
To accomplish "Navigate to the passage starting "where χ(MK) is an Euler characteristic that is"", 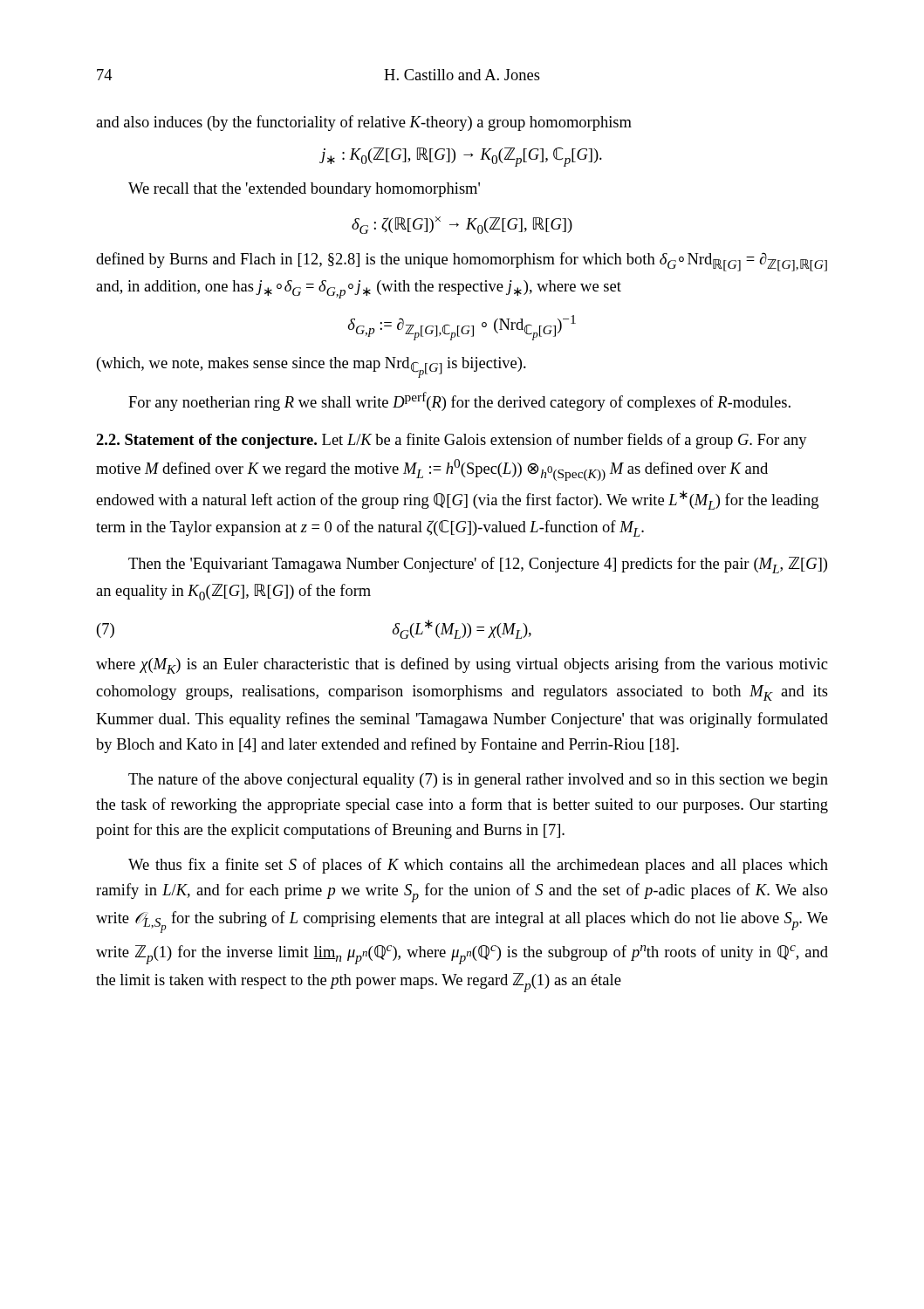I will tap(462, 704).
